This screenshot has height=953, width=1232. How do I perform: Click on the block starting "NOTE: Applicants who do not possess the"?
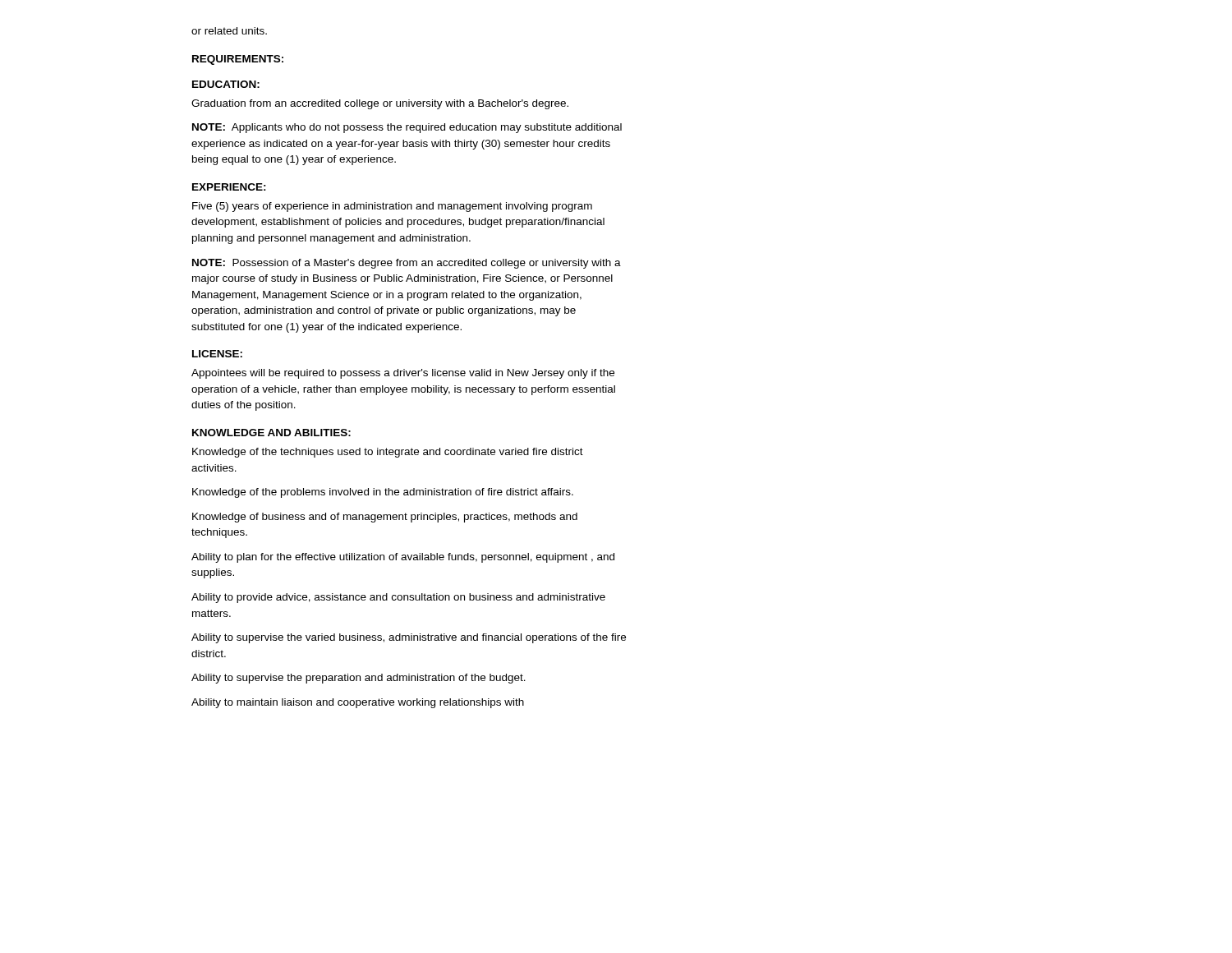pos(407,143)
